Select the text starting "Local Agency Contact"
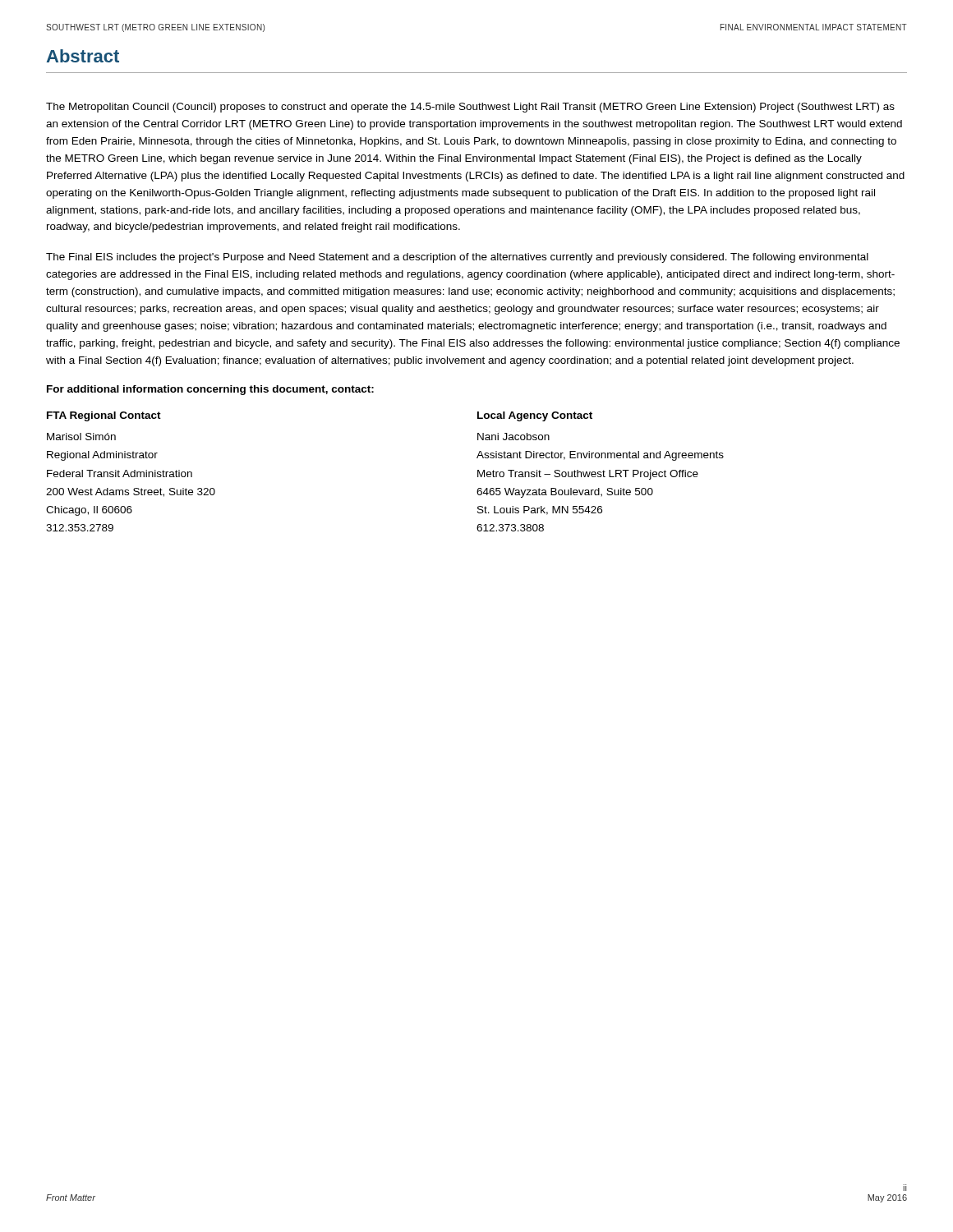The height and width of the screenshot is (1232, 953). pyautogui.click(x=692, y=472)
